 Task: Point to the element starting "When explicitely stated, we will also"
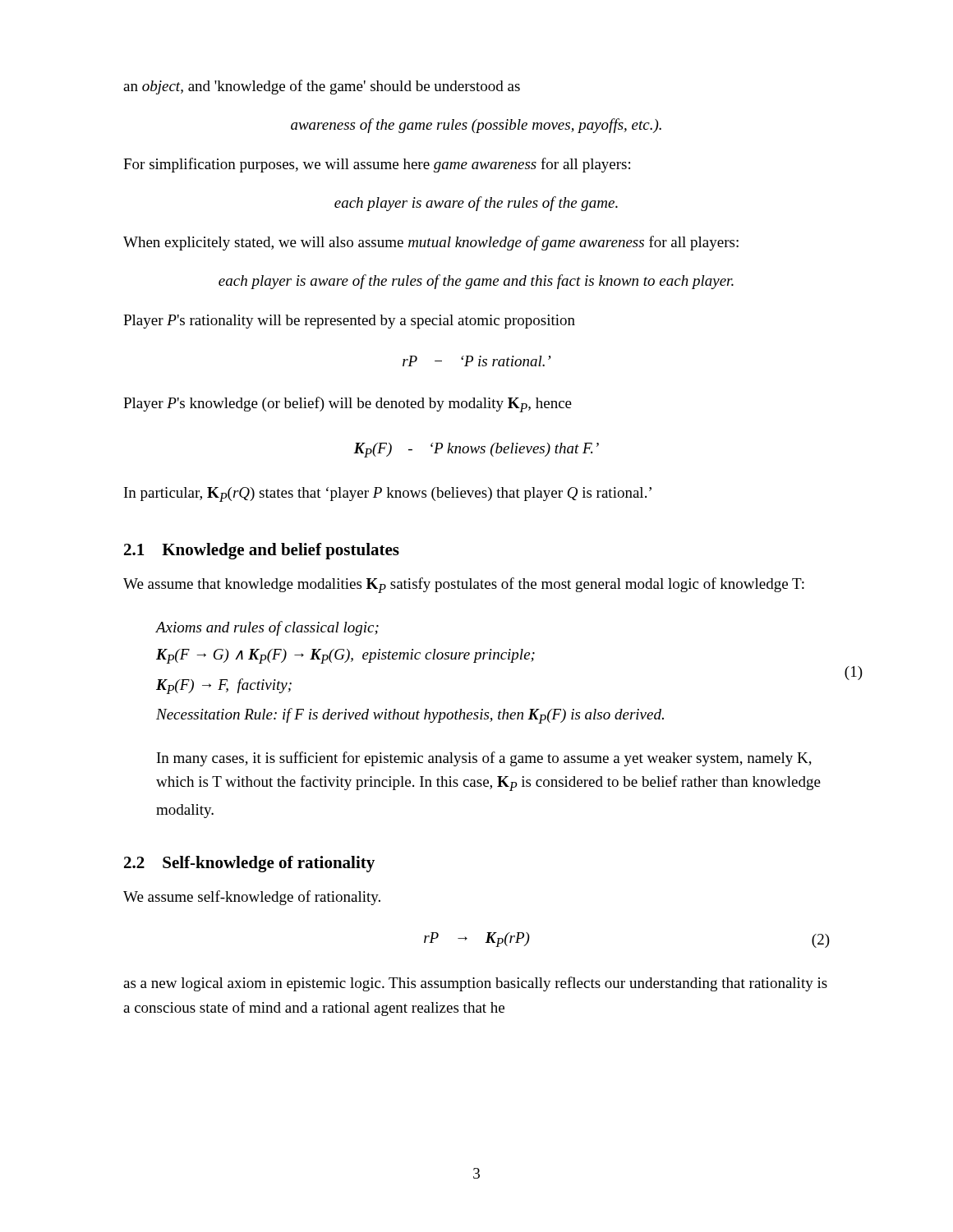(x=476, y=242)
